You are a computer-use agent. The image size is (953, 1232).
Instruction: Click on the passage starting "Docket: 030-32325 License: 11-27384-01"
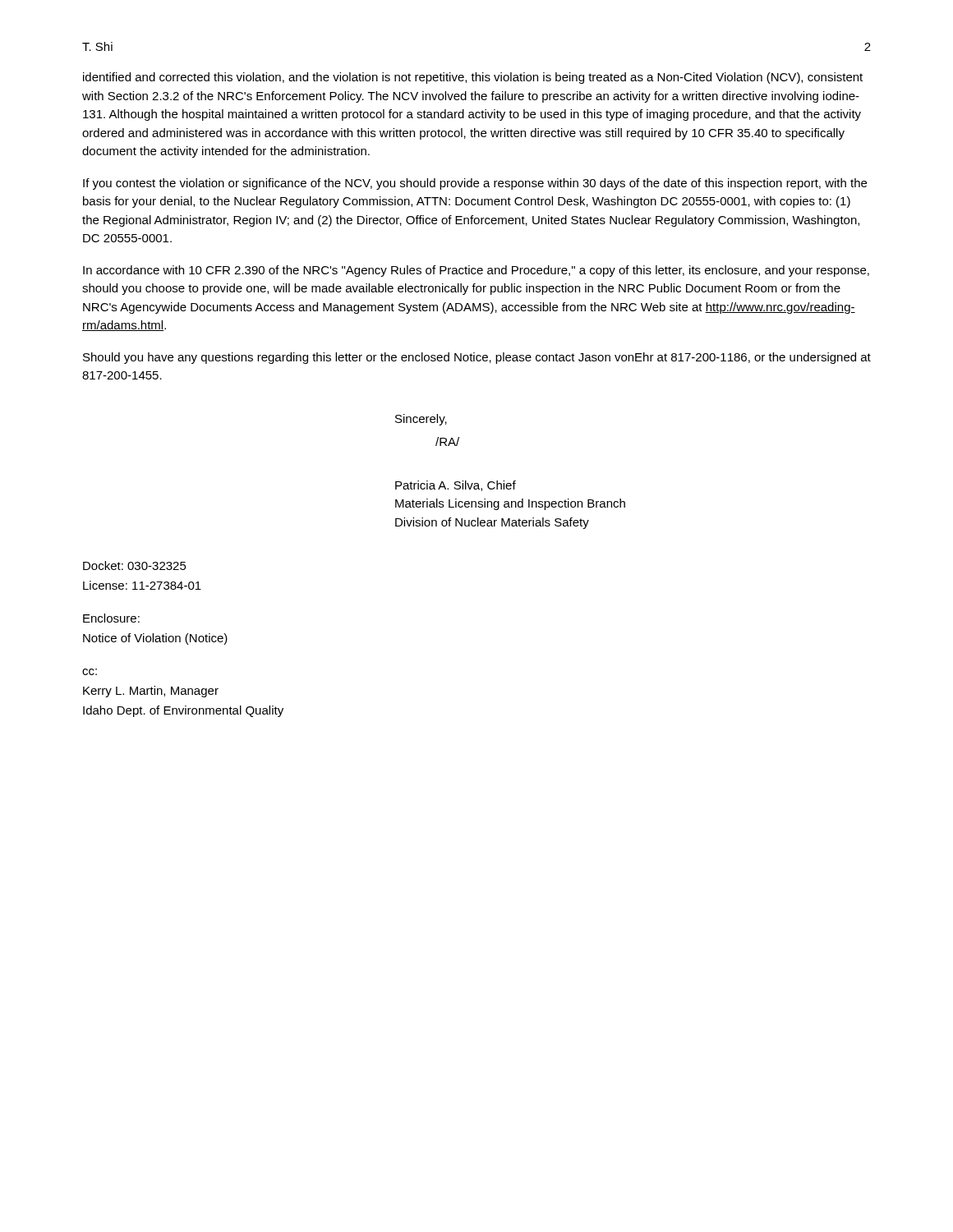click(142, 575)
